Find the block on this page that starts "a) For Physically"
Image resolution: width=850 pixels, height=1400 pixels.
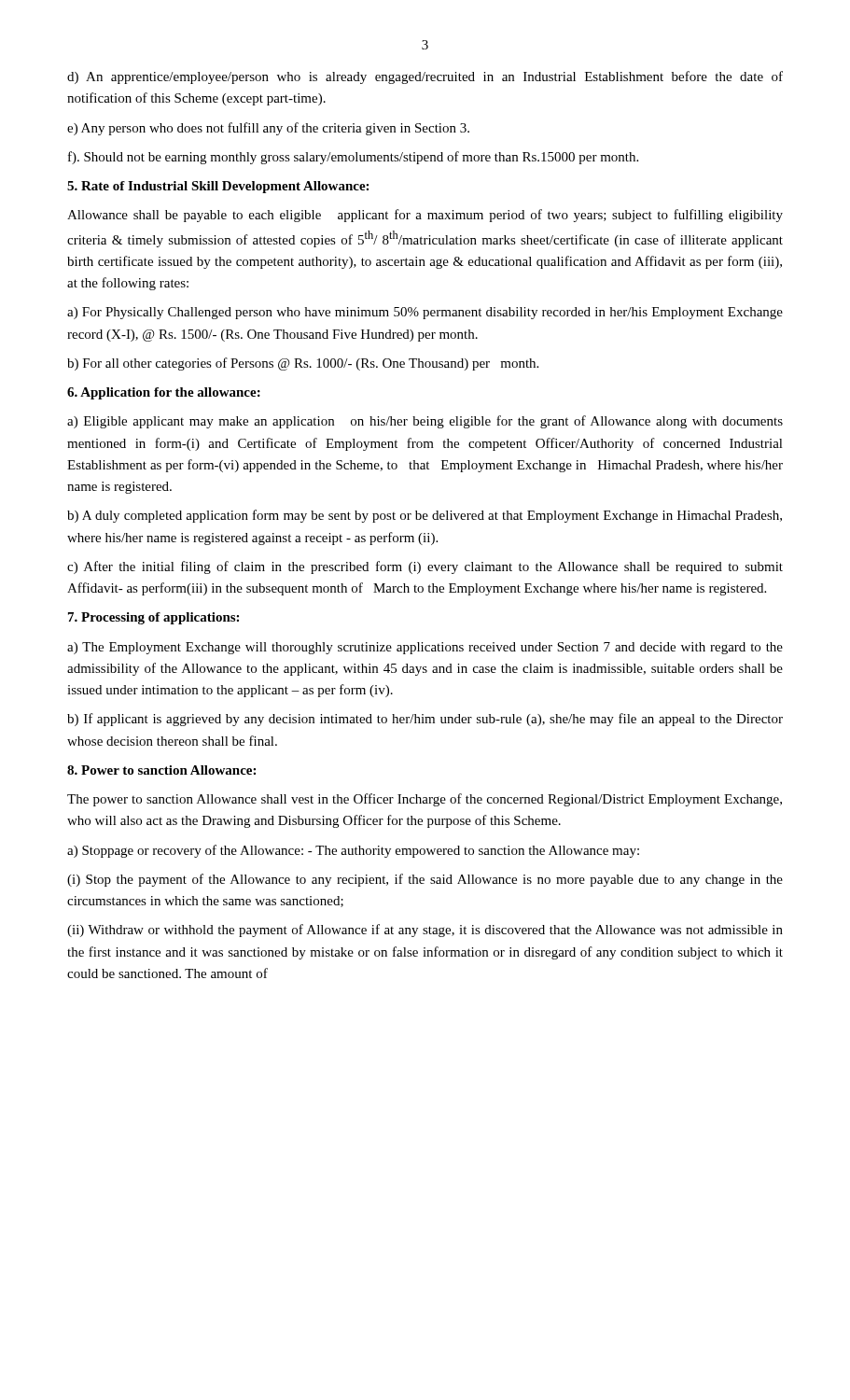tap(425, 323)
